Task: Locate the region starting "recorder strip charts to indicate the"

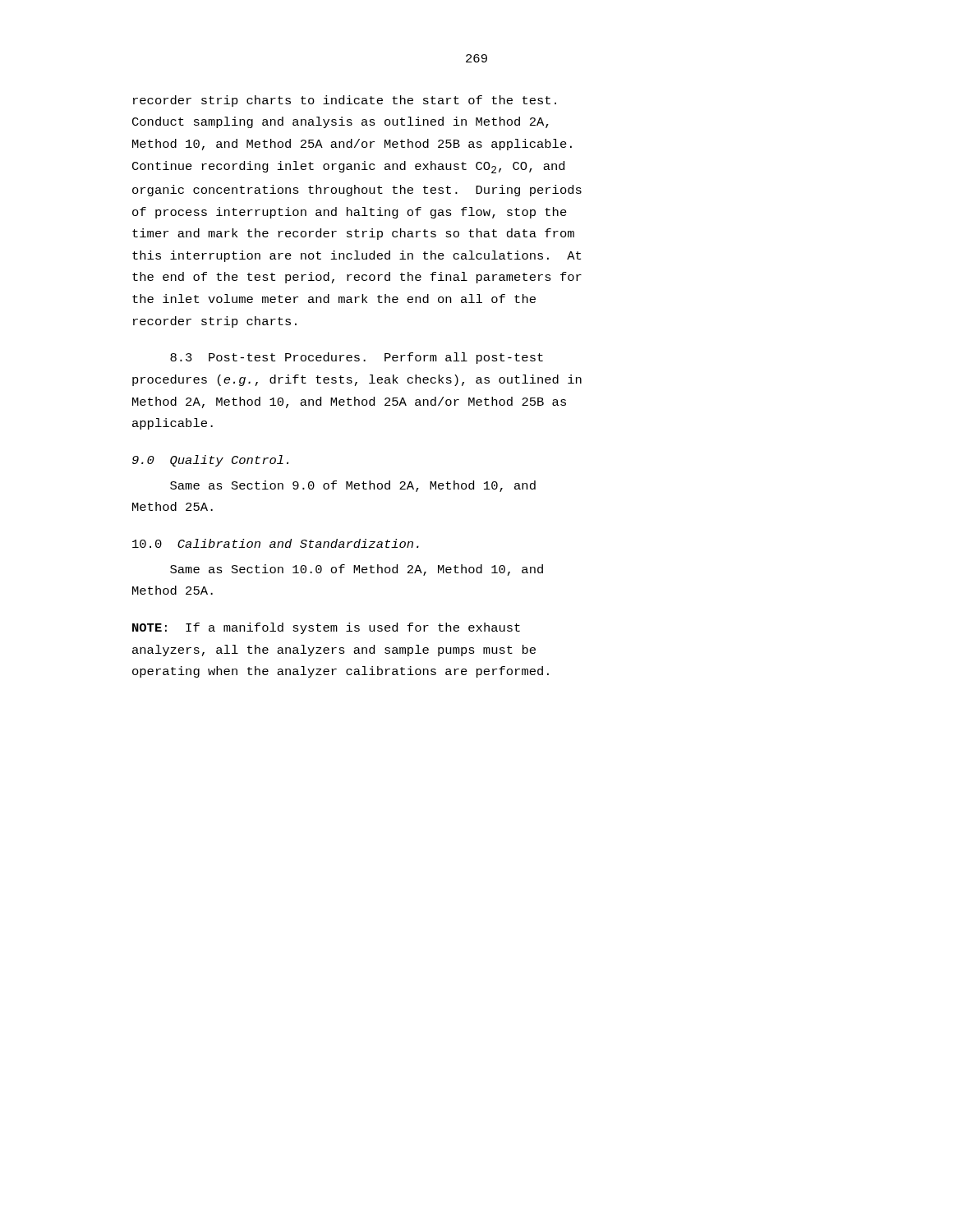Action: pos(357,211)
